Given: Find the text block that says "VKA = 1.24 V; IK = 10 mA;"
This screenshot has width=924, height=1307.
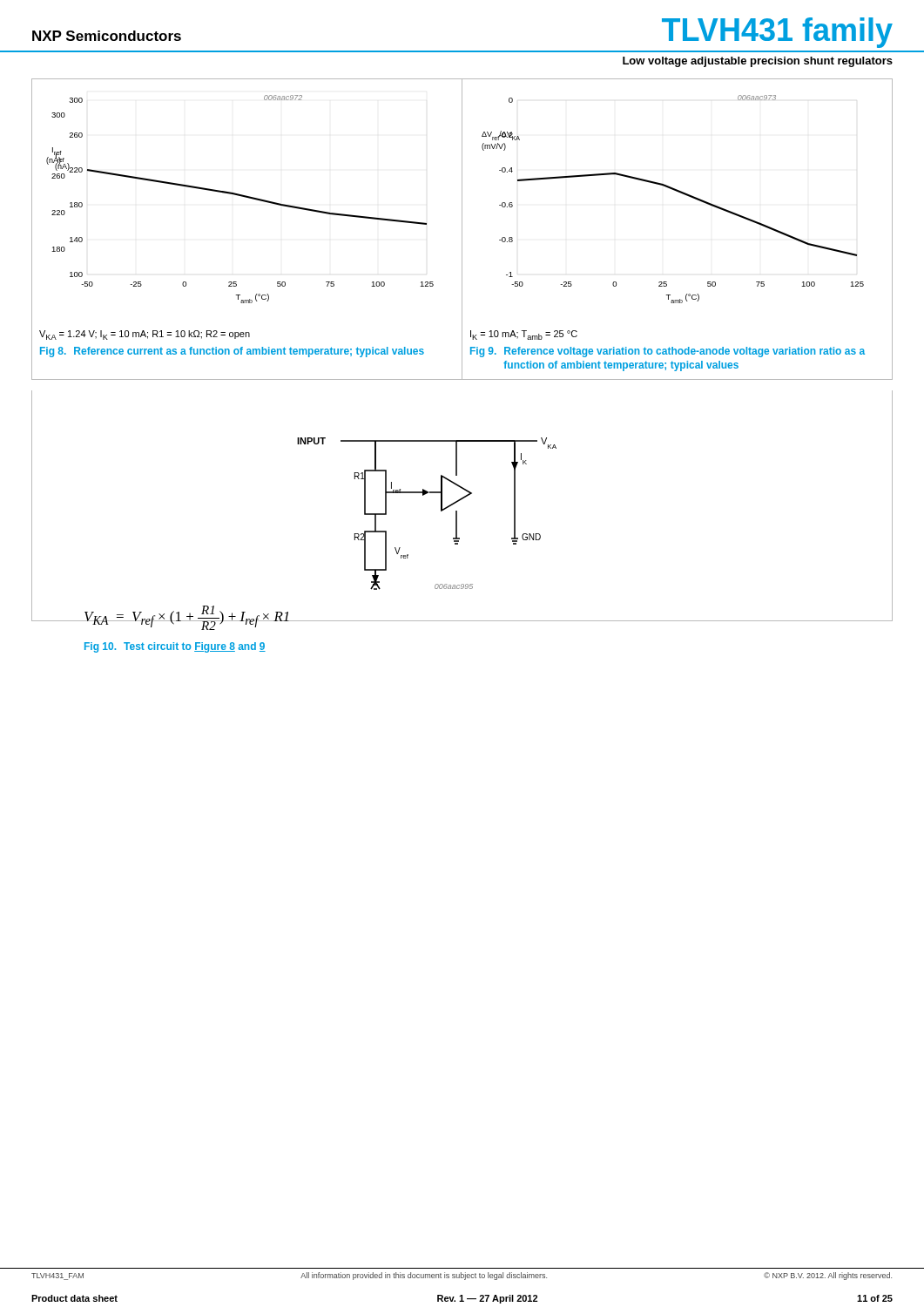Looking at the screenshot, I should [145, 335].
